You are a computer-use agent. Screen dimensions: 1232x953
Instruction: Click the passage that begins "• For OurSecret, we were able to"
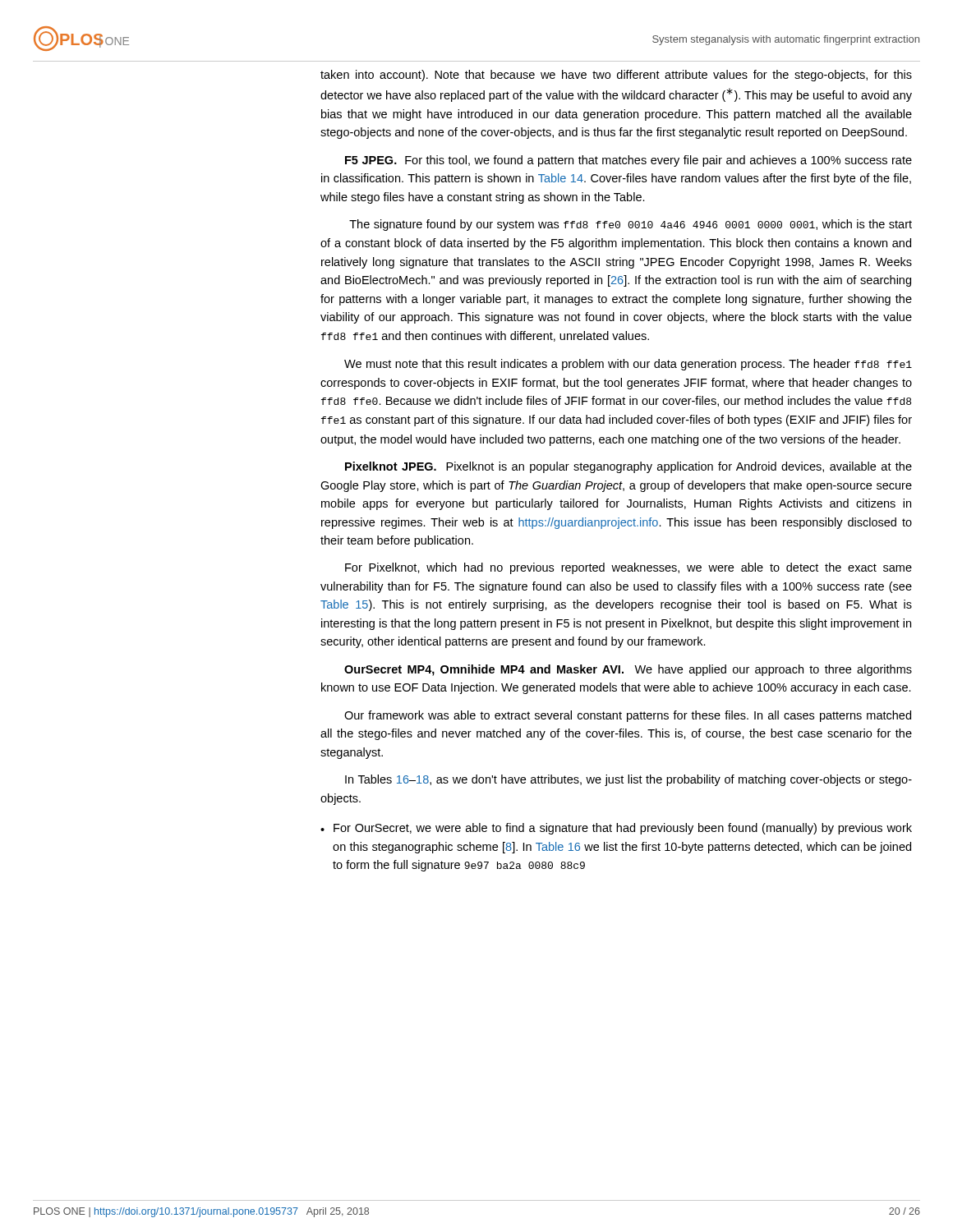[x=616, y=847]
